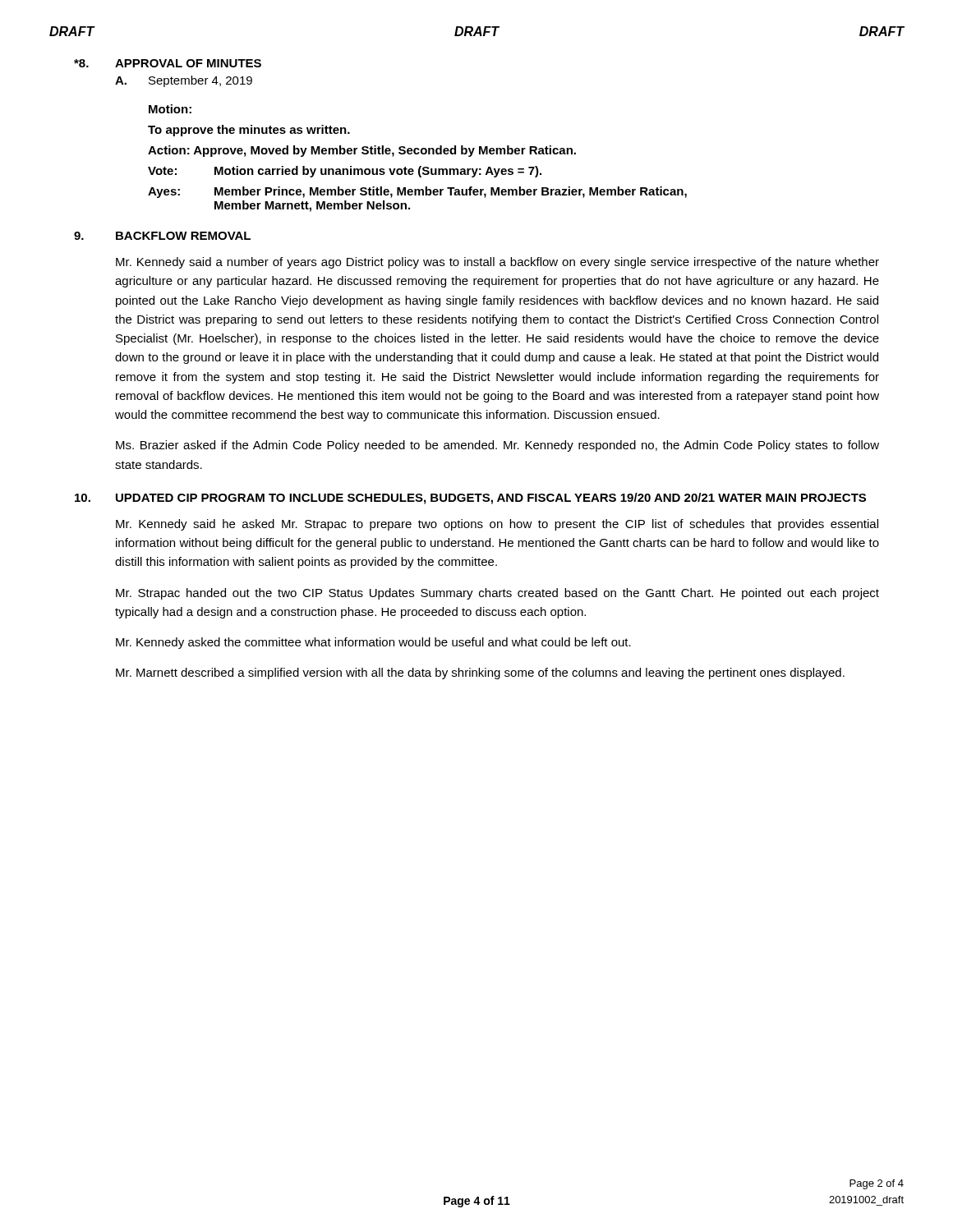The width and height of the screenshot is (953, 1232).
Task: Click on the section header that reads "*8. APPROVAL OF MINUTES A. September 4,"
Action: (168, 63)
